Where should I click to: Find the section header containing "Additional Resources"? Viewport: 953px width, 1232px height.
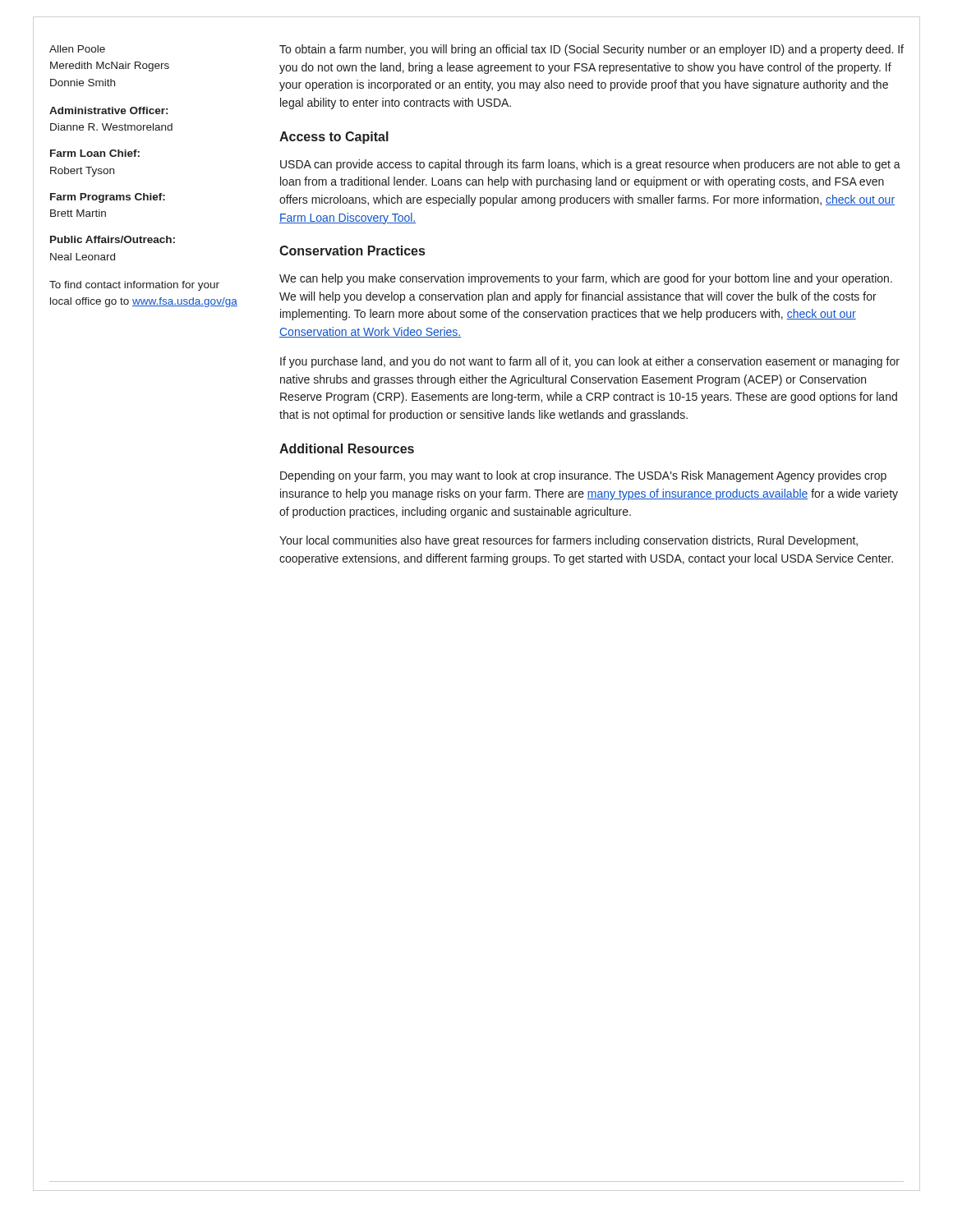[347, 449]
